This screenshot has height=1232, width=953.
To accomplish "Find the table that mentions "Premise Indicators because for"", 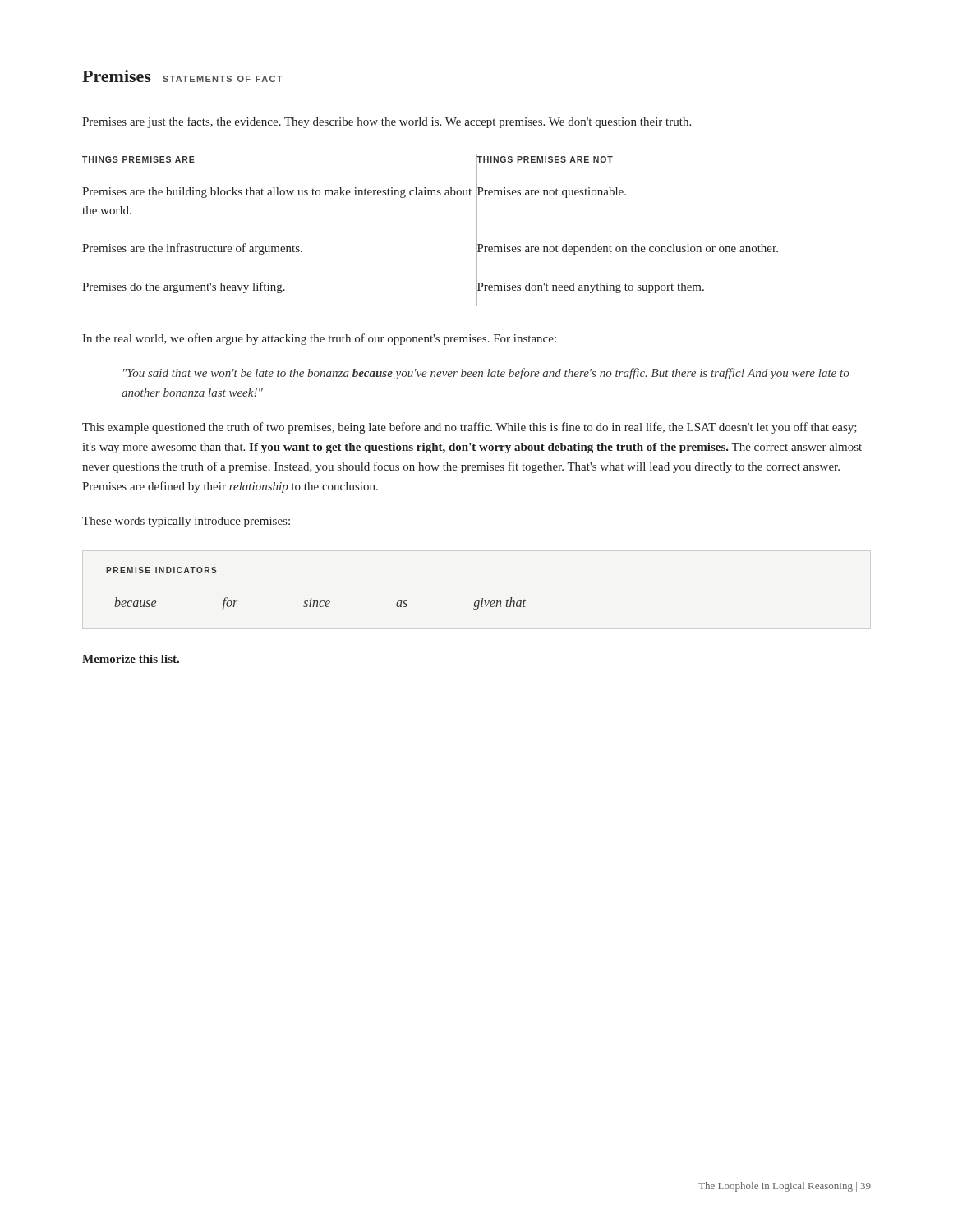I will click(x=476, y=590).
